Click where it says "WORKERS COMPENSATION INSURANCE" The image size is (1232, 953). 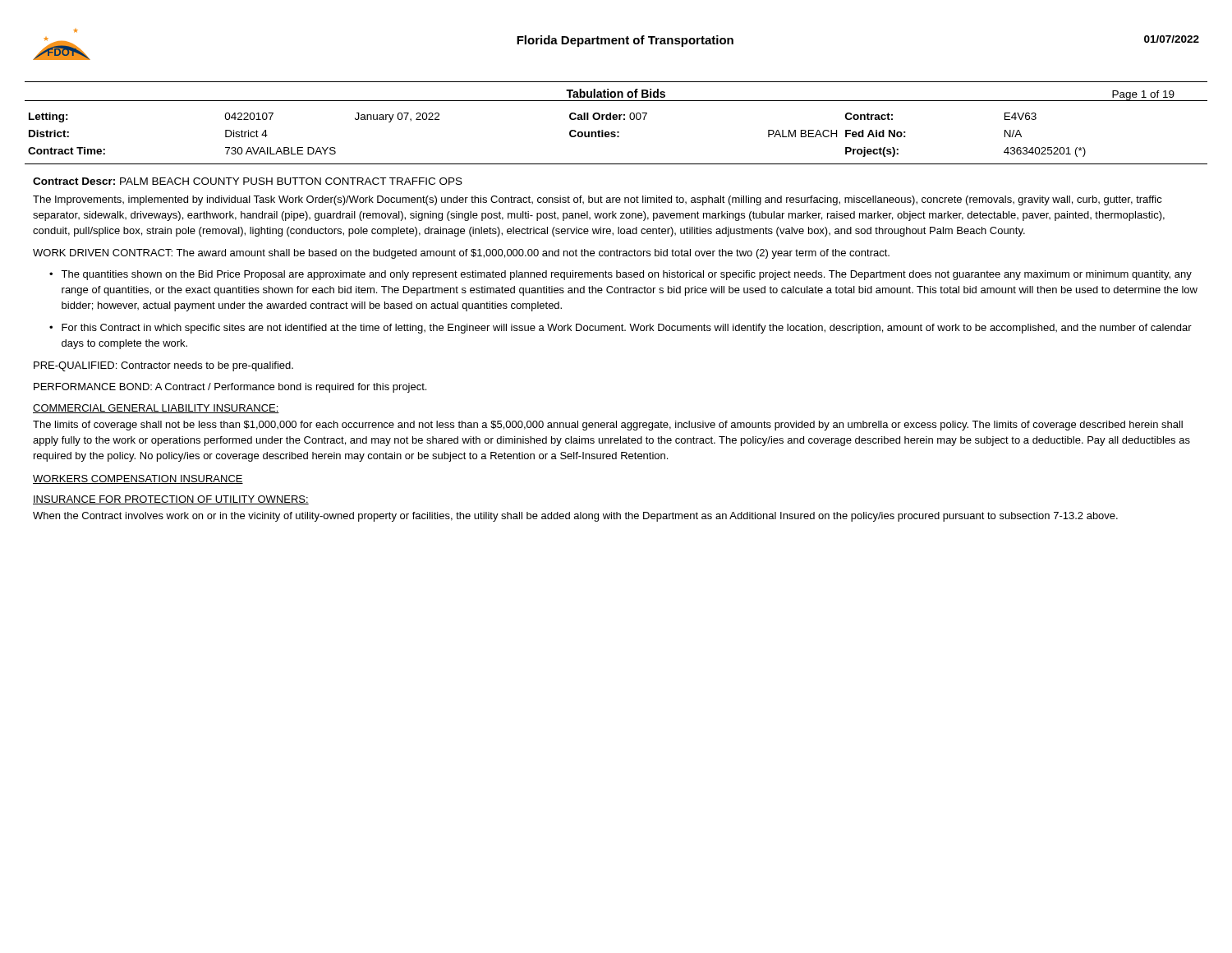(x=138, y=478)
